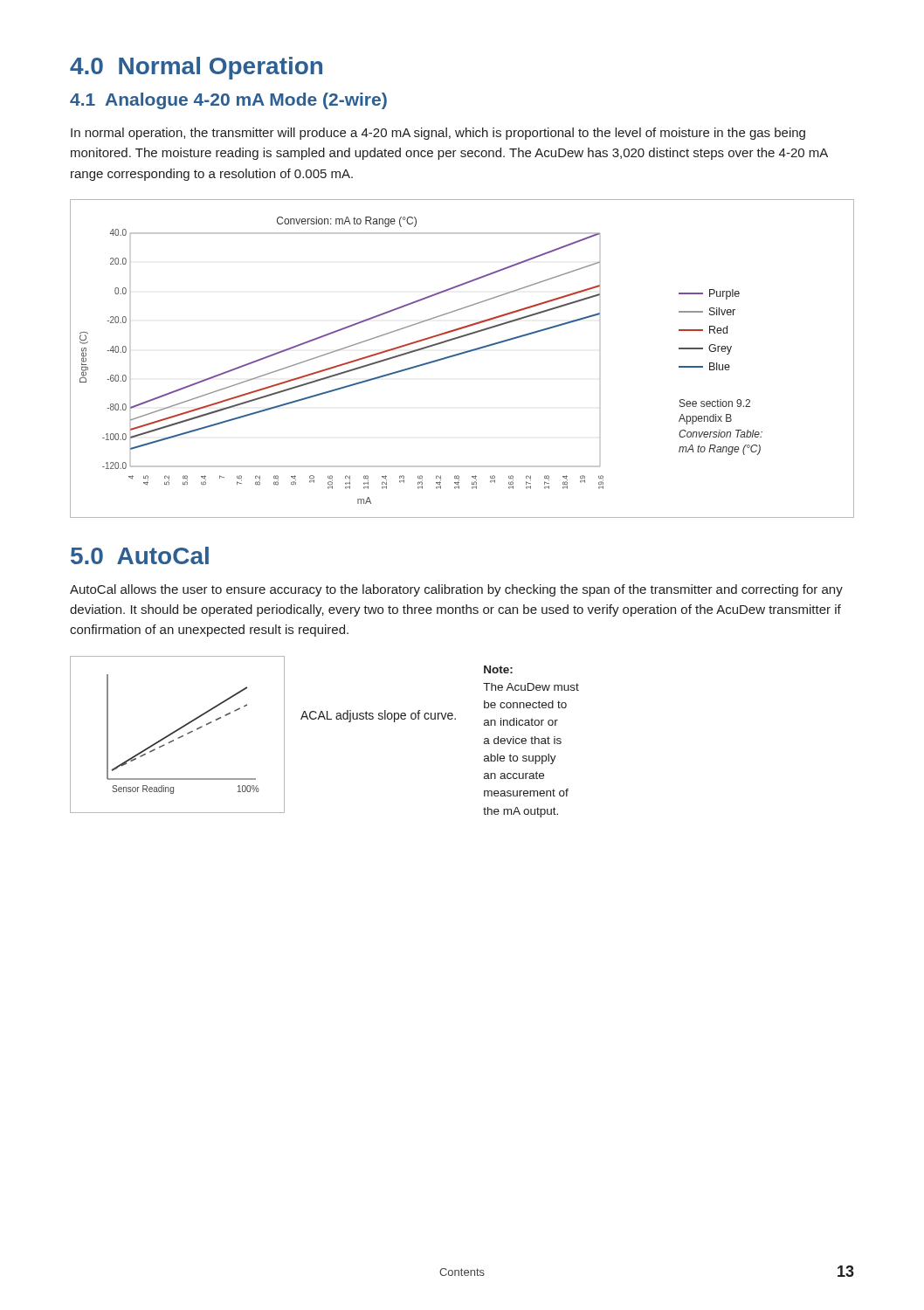Where is the passage that starts "ACAL adjusts slope of"?
The width and height of the screenshot is (924, 1310).
point(379,715)
